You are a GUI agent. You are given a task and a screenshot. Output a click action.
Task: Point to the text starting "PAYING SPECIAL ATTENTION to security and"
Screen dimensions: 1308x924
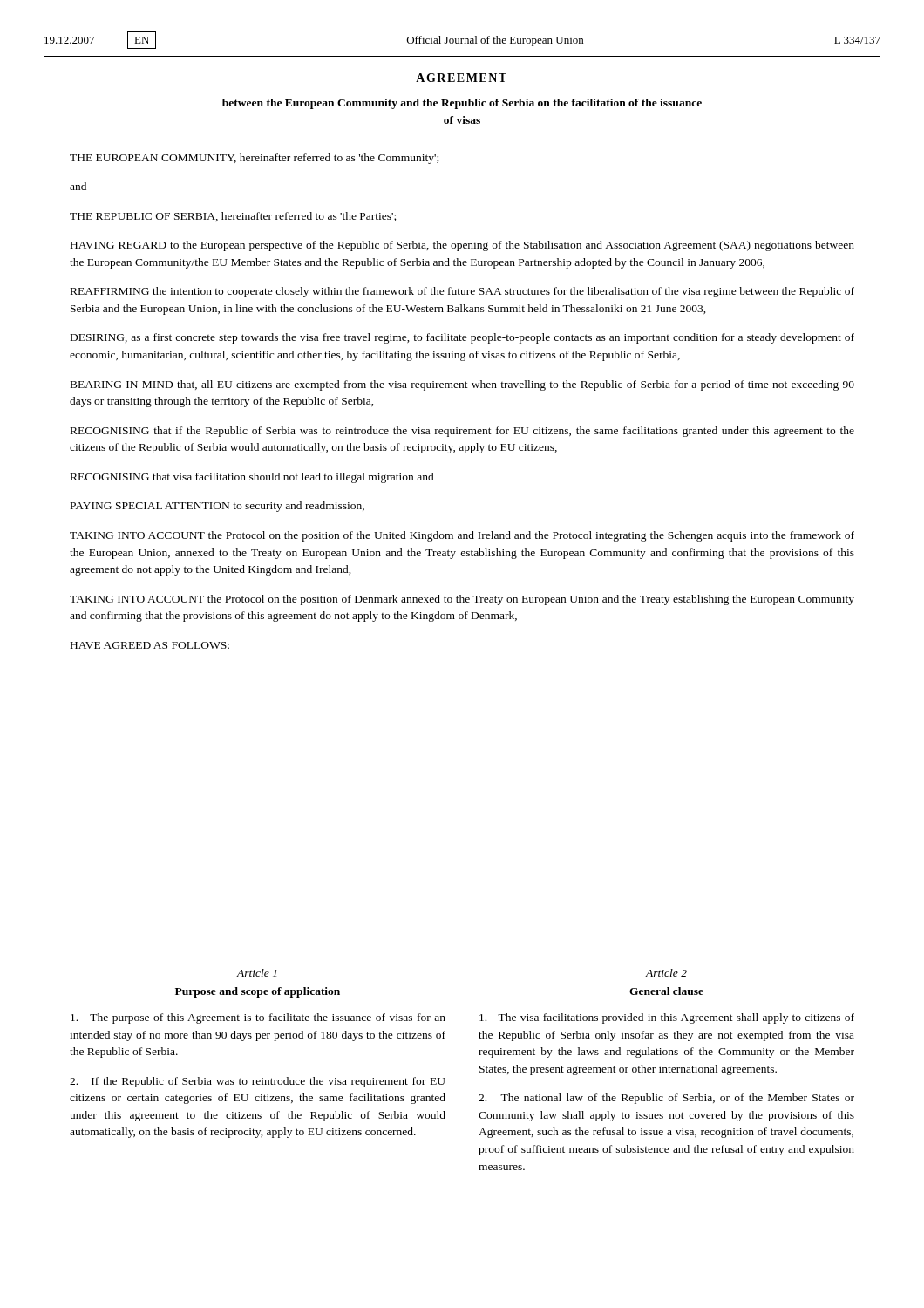(x=217, y=506)
